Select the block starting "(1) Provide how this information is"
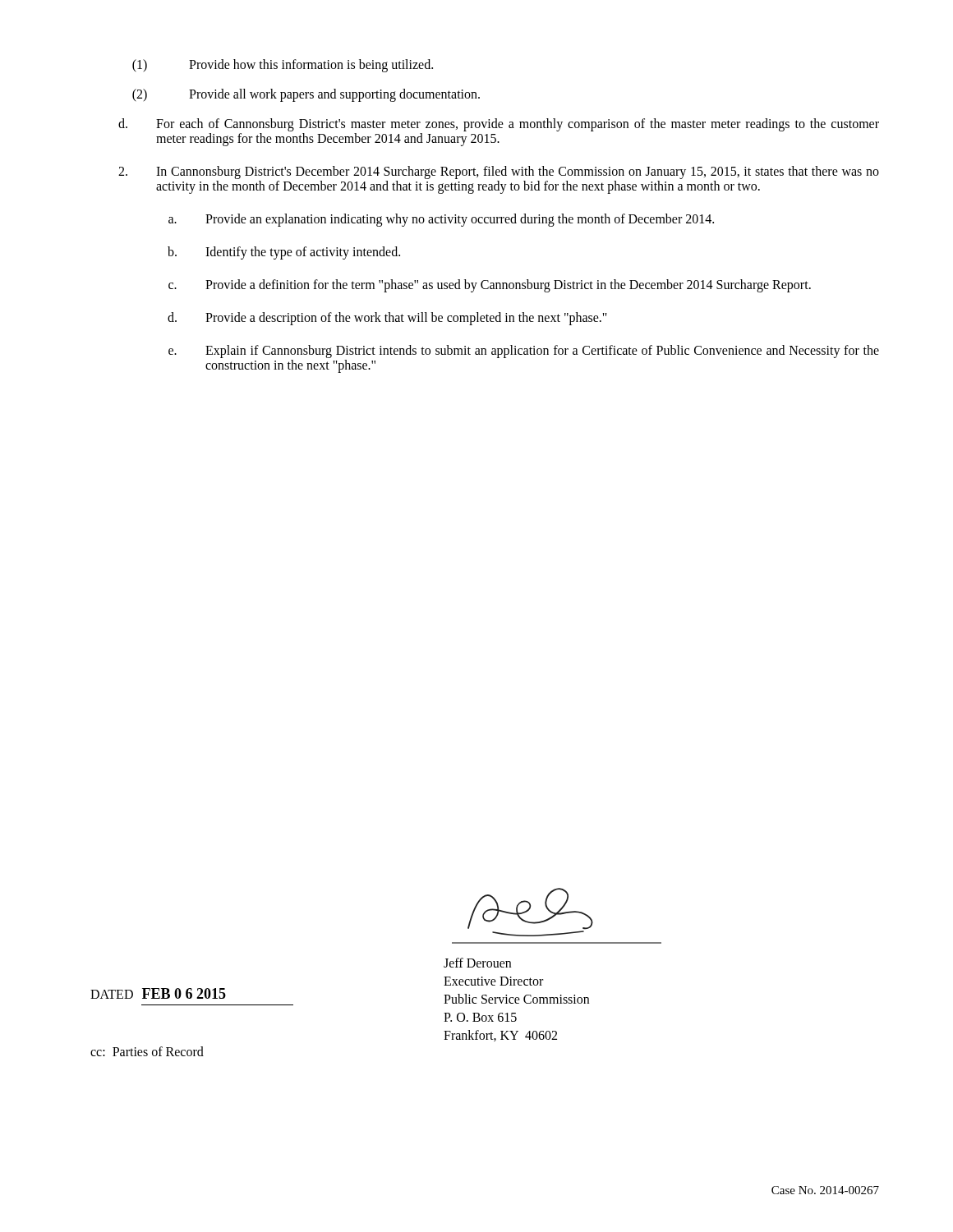This screenshot has height=1232, width=953. click(x=283, y=66)
